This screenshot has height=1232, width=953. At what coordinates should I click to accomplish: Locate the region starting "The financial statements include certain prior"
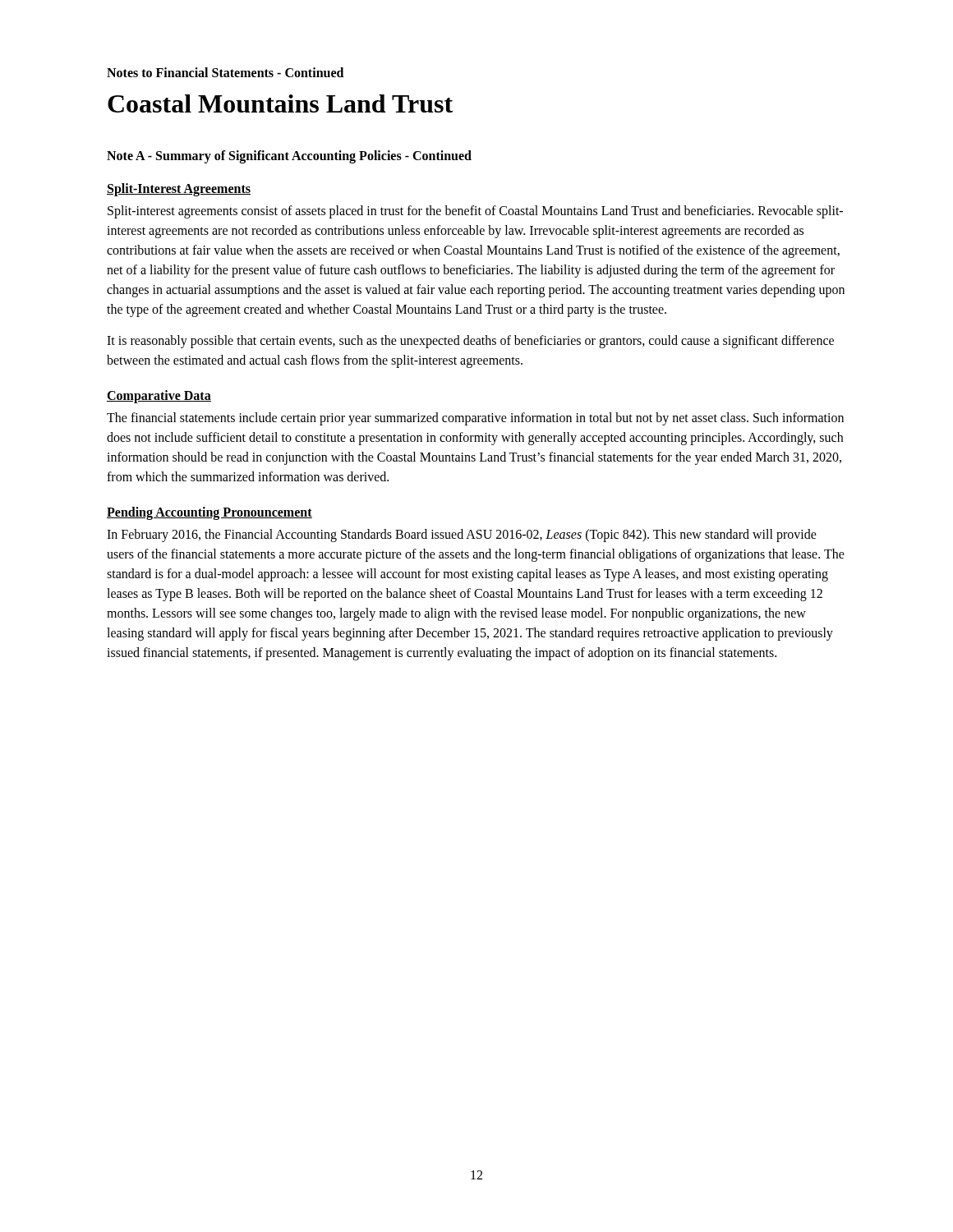(x=475, y=447)
